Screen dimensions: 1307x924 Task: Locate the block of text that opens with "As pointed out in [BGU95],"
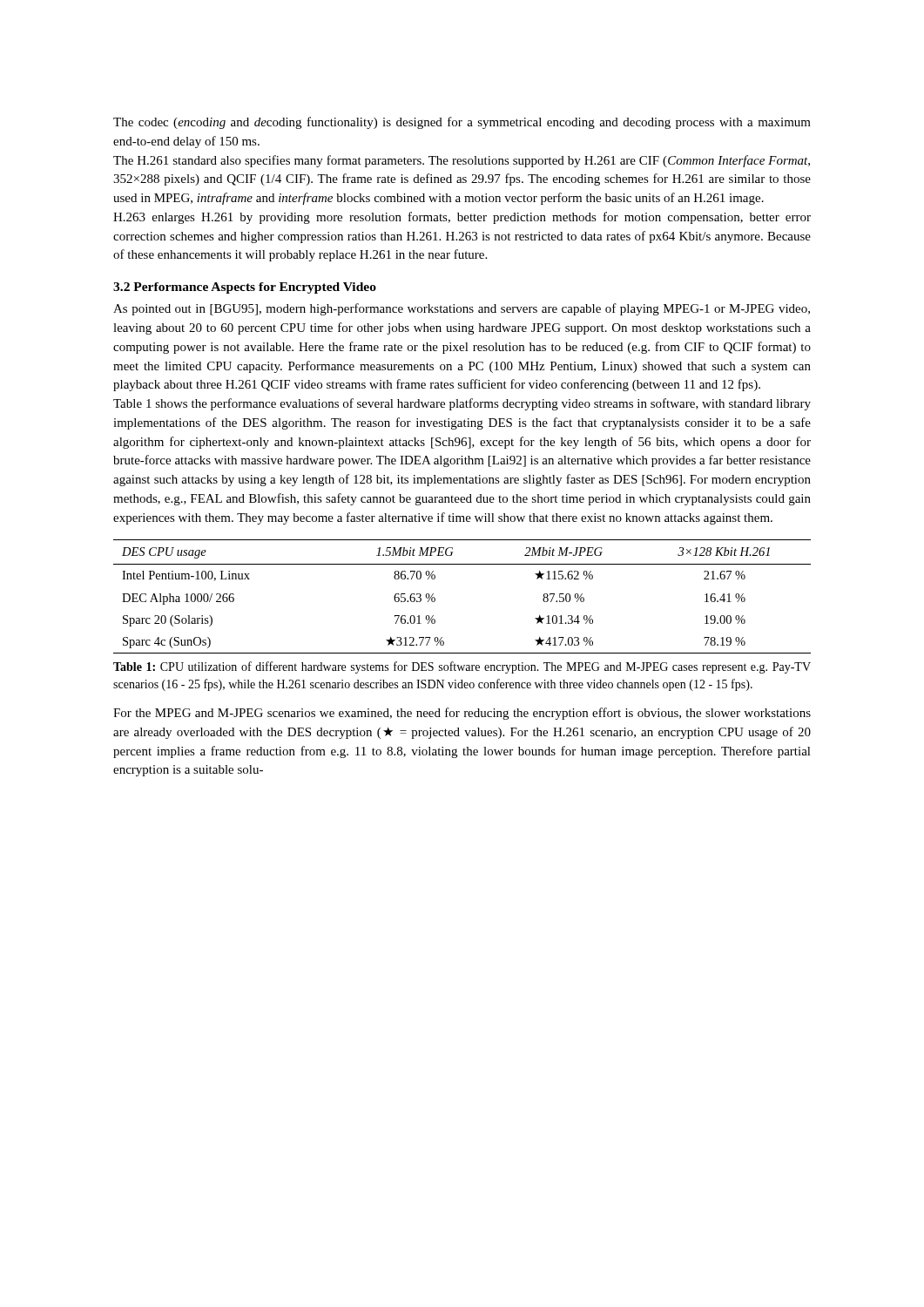(462, 347)
